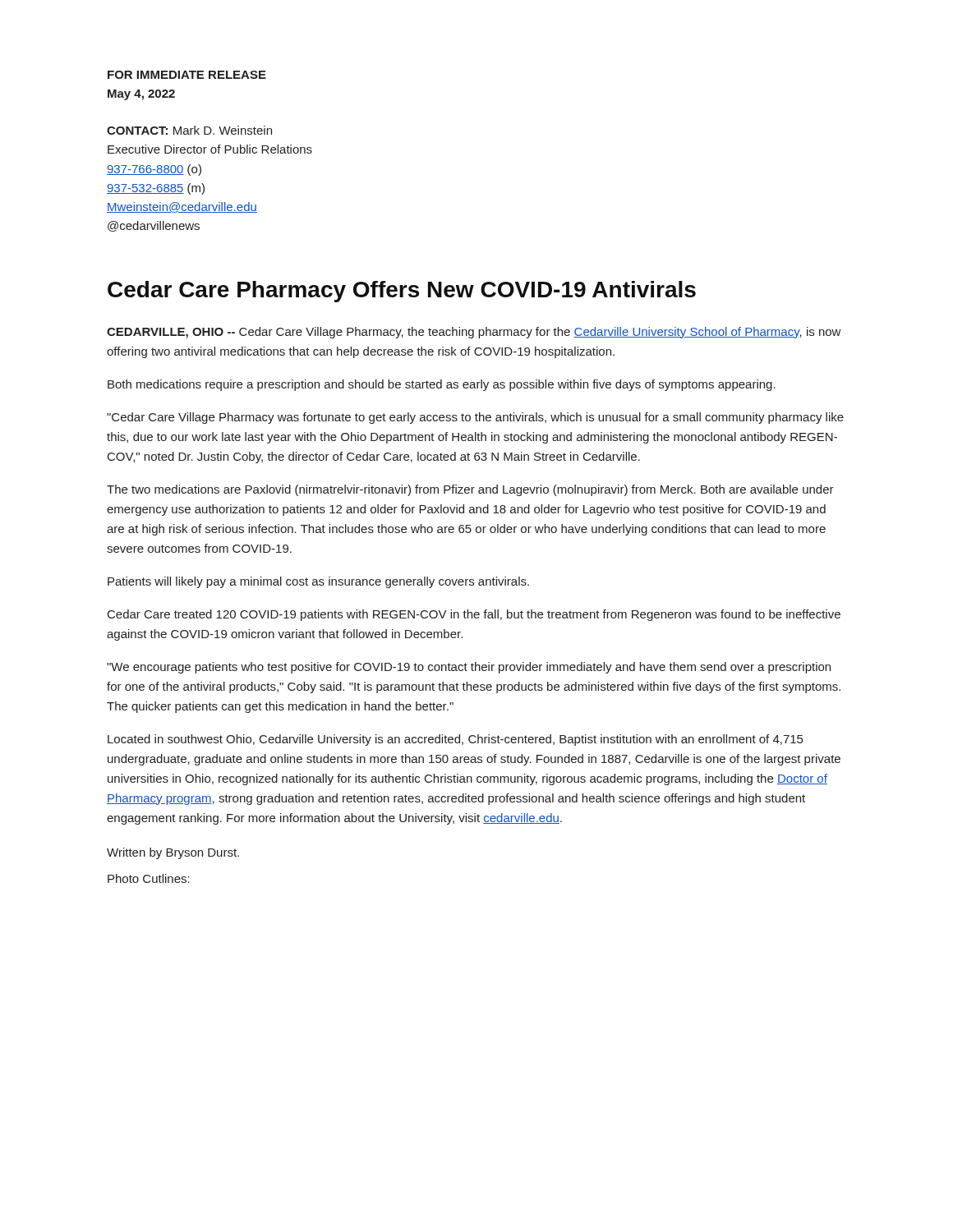953x1232 pixels.
Task: Locate the text block that says "CONTACT: Mark D. Weinstein Executive Director of"
Action: tap(189, 130)
